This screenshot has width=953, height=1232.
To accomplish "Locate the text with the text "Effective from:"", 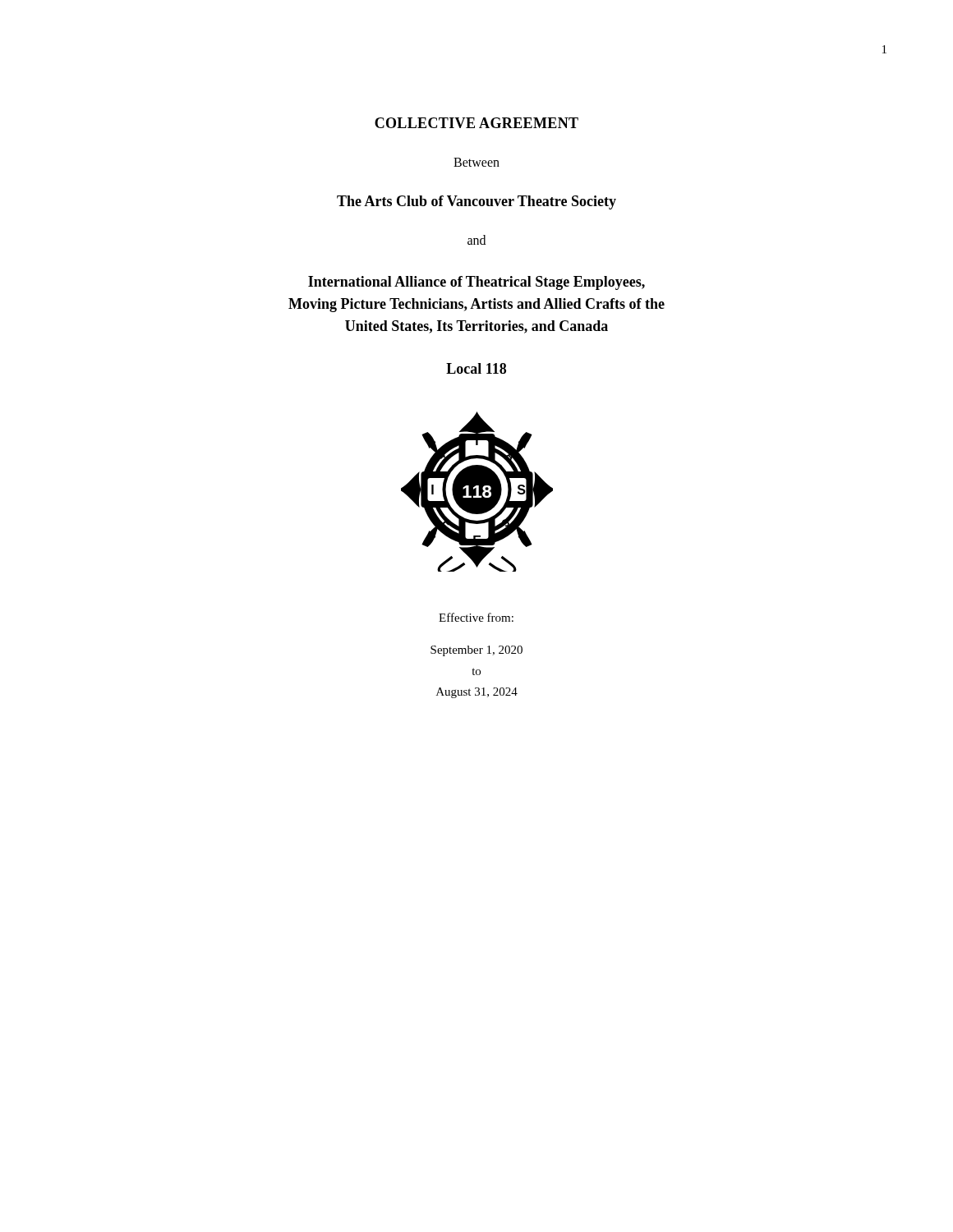I will point(476,618).
